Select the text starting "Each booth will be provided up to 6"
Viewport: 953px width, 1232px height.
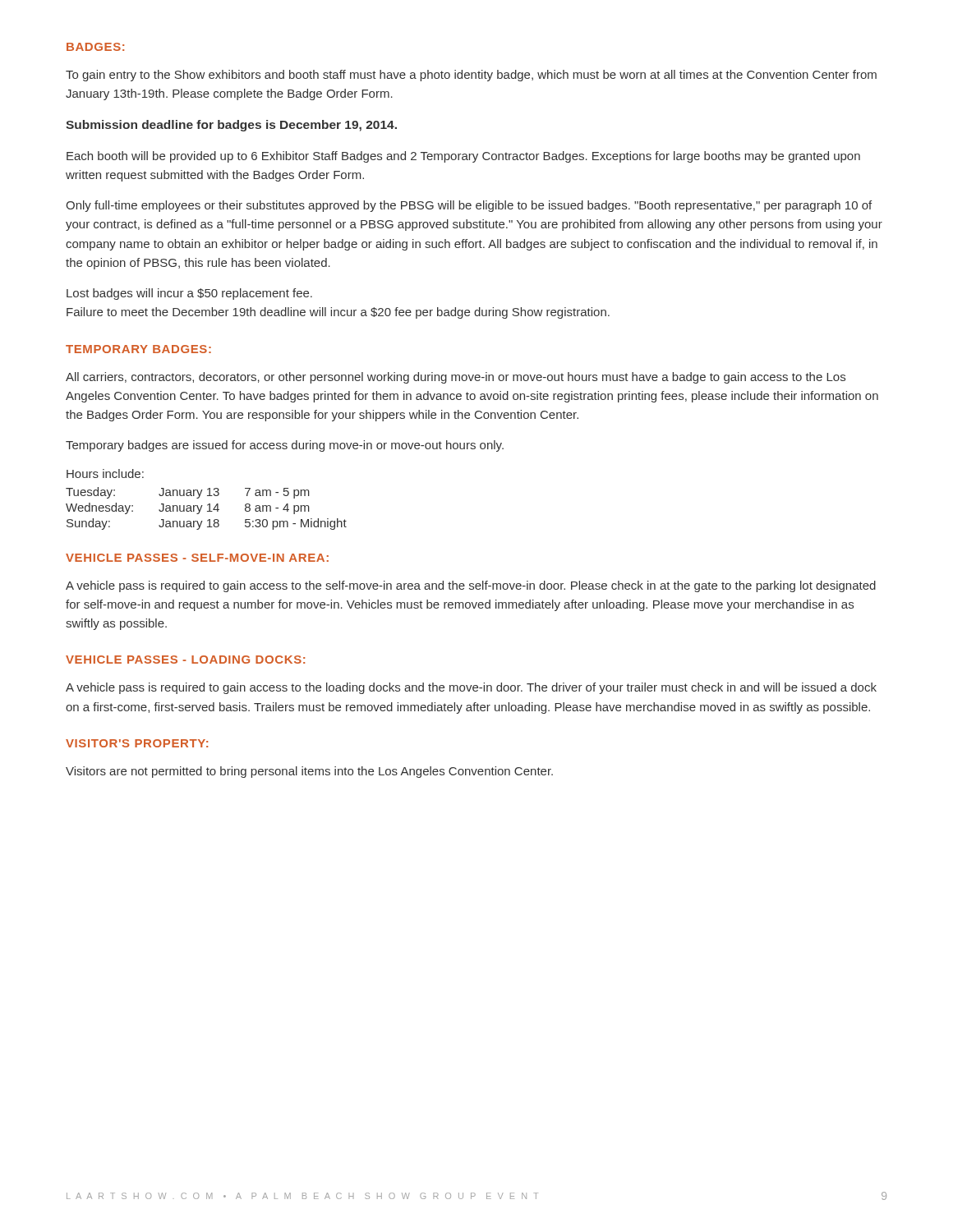pyautogui.click(x=463, y=165)
